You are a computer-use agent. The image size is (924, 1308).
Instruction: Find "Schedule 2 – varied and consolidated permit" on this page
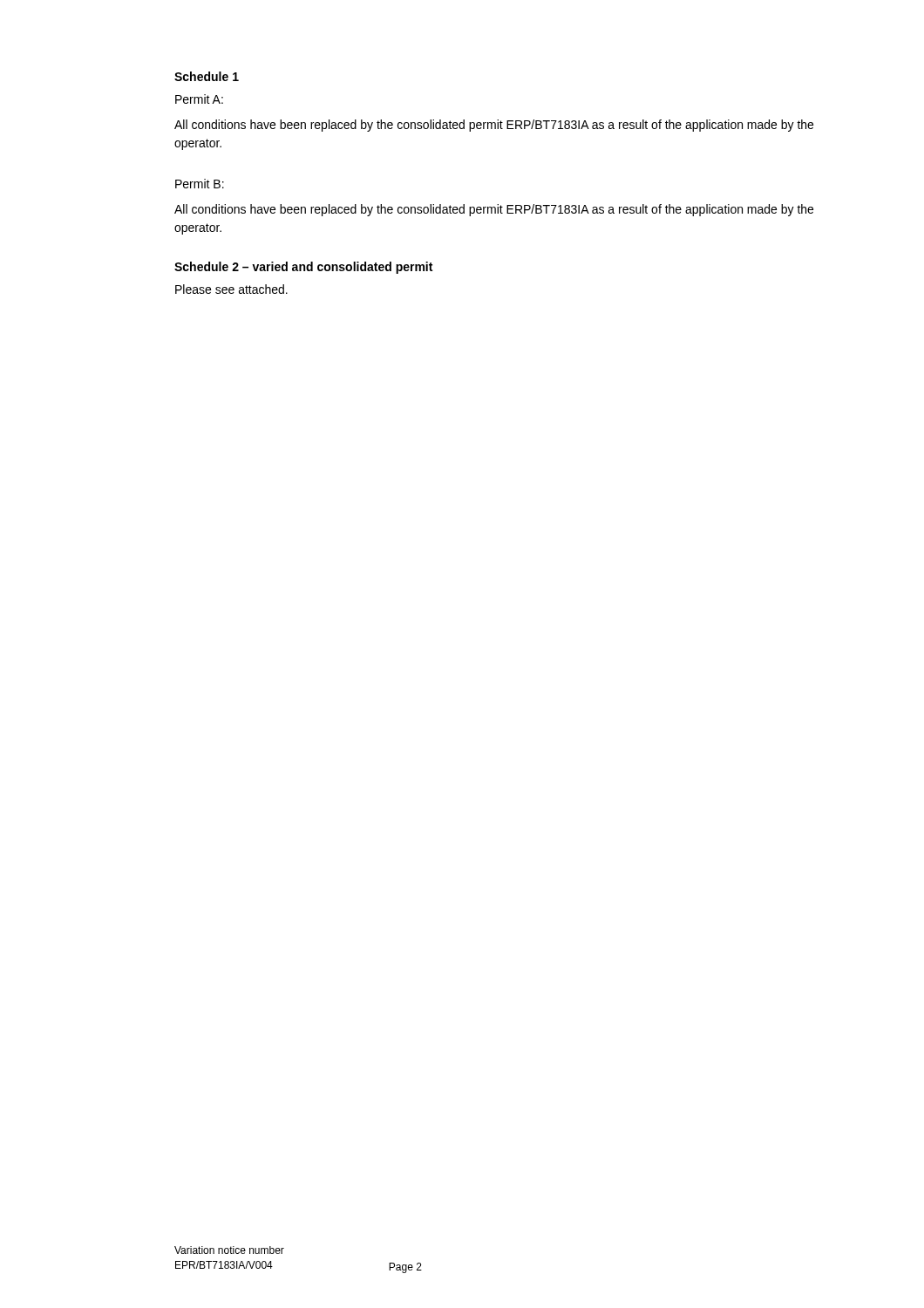coord(304,267)
